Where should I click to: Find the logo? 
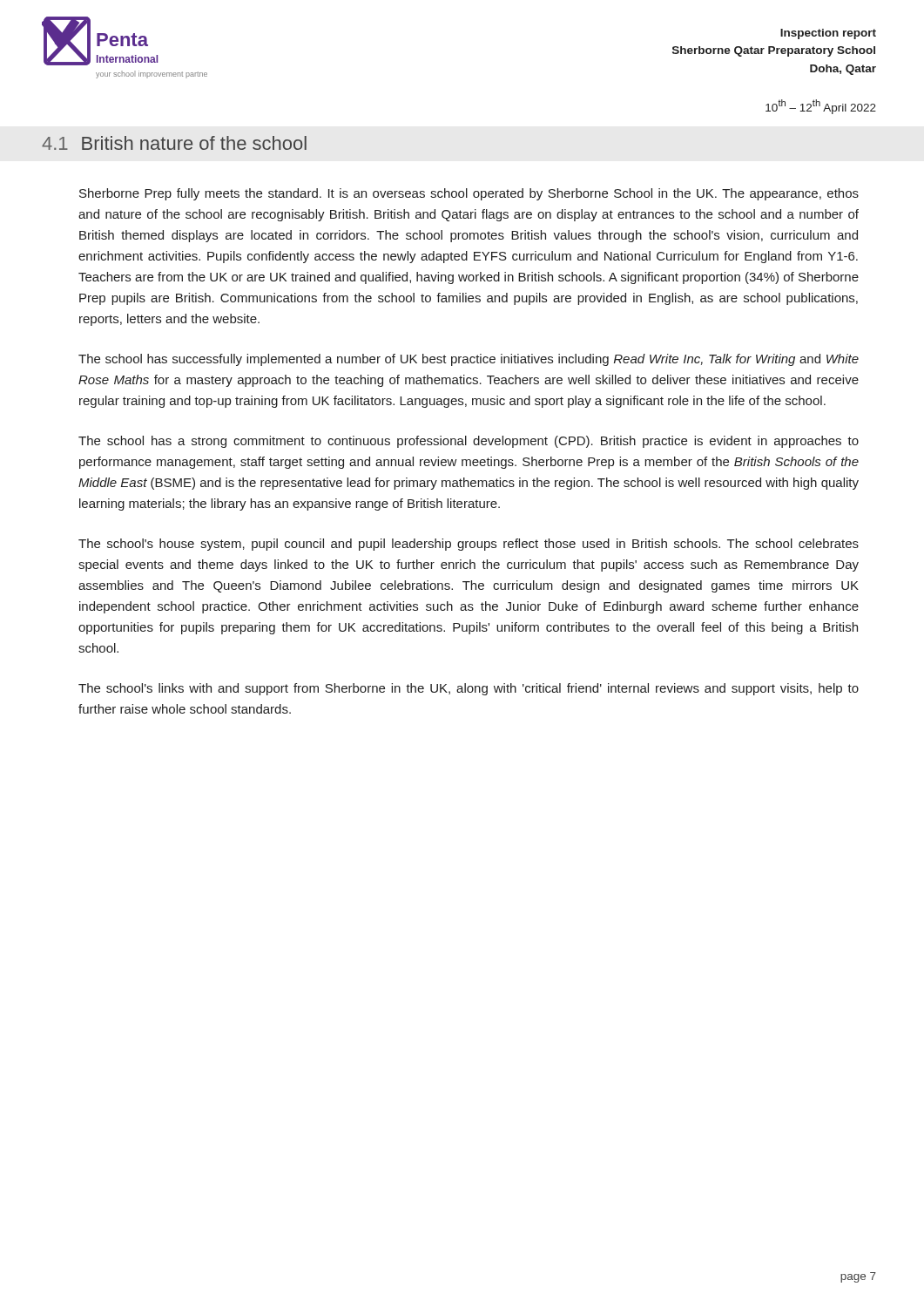pos(125,56)
